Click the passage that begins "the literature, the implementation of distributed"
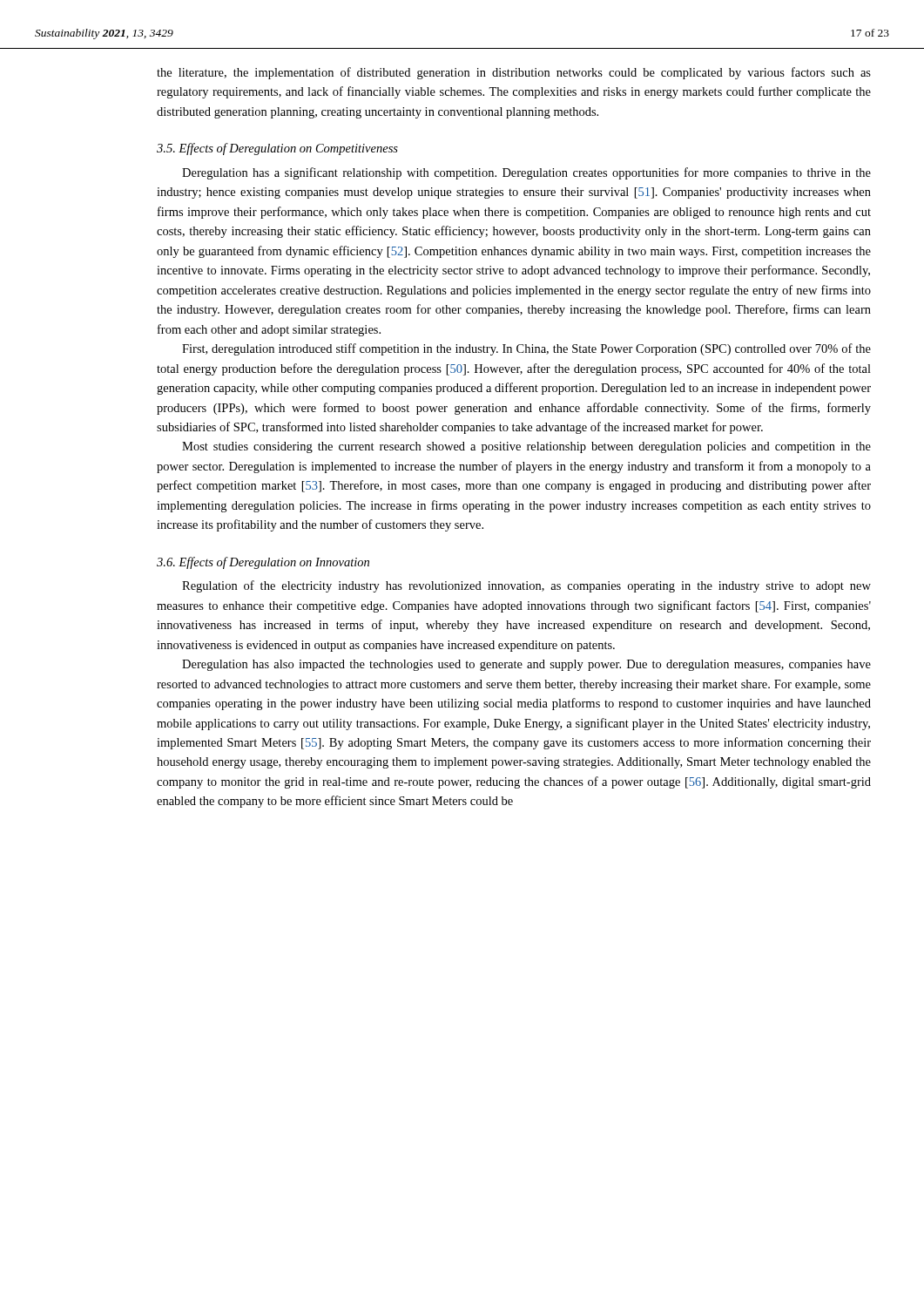 coord(514,92)
